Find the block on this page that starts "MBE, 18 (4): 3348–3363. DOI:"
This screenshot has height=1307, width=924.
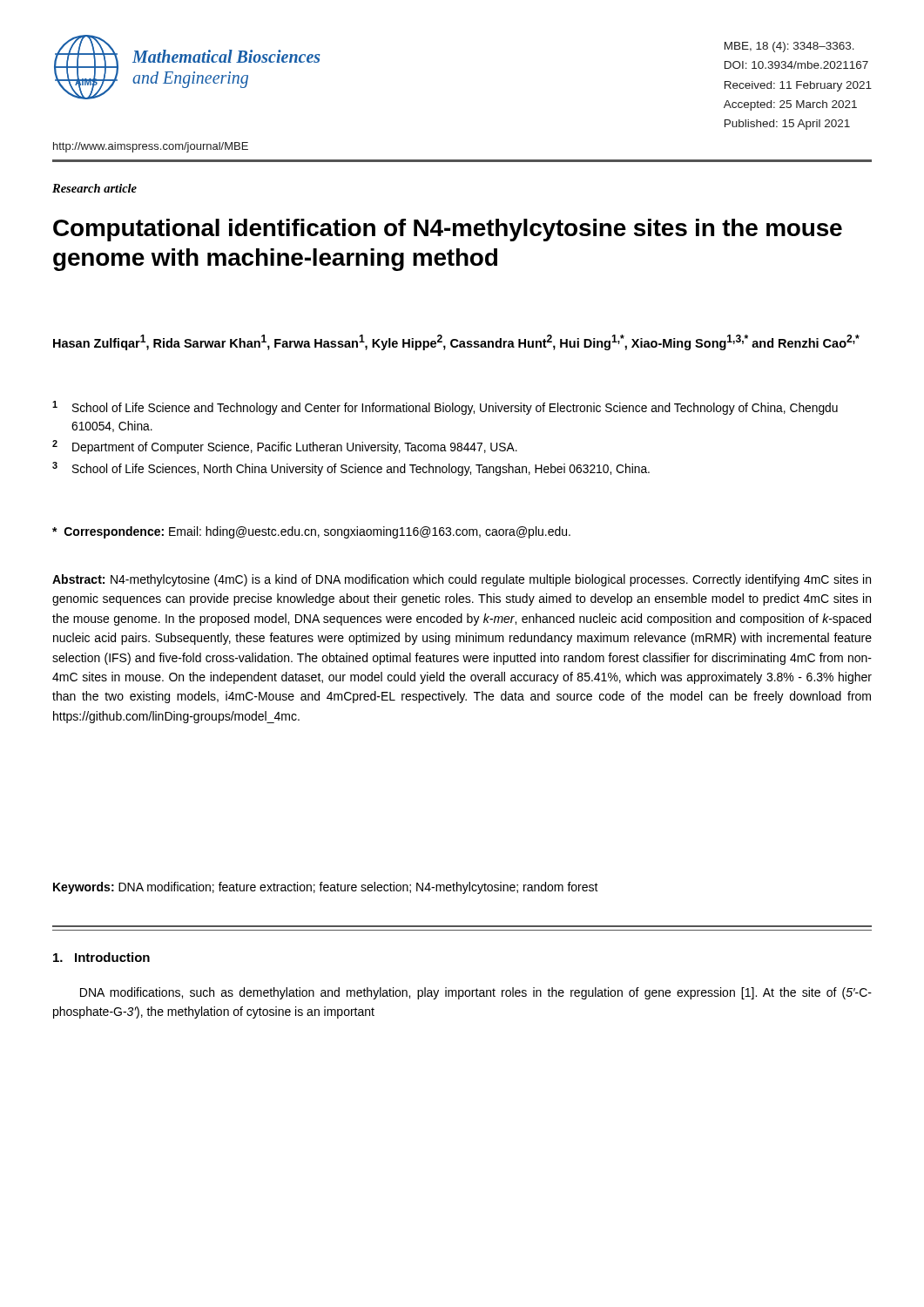pos(798,85)
